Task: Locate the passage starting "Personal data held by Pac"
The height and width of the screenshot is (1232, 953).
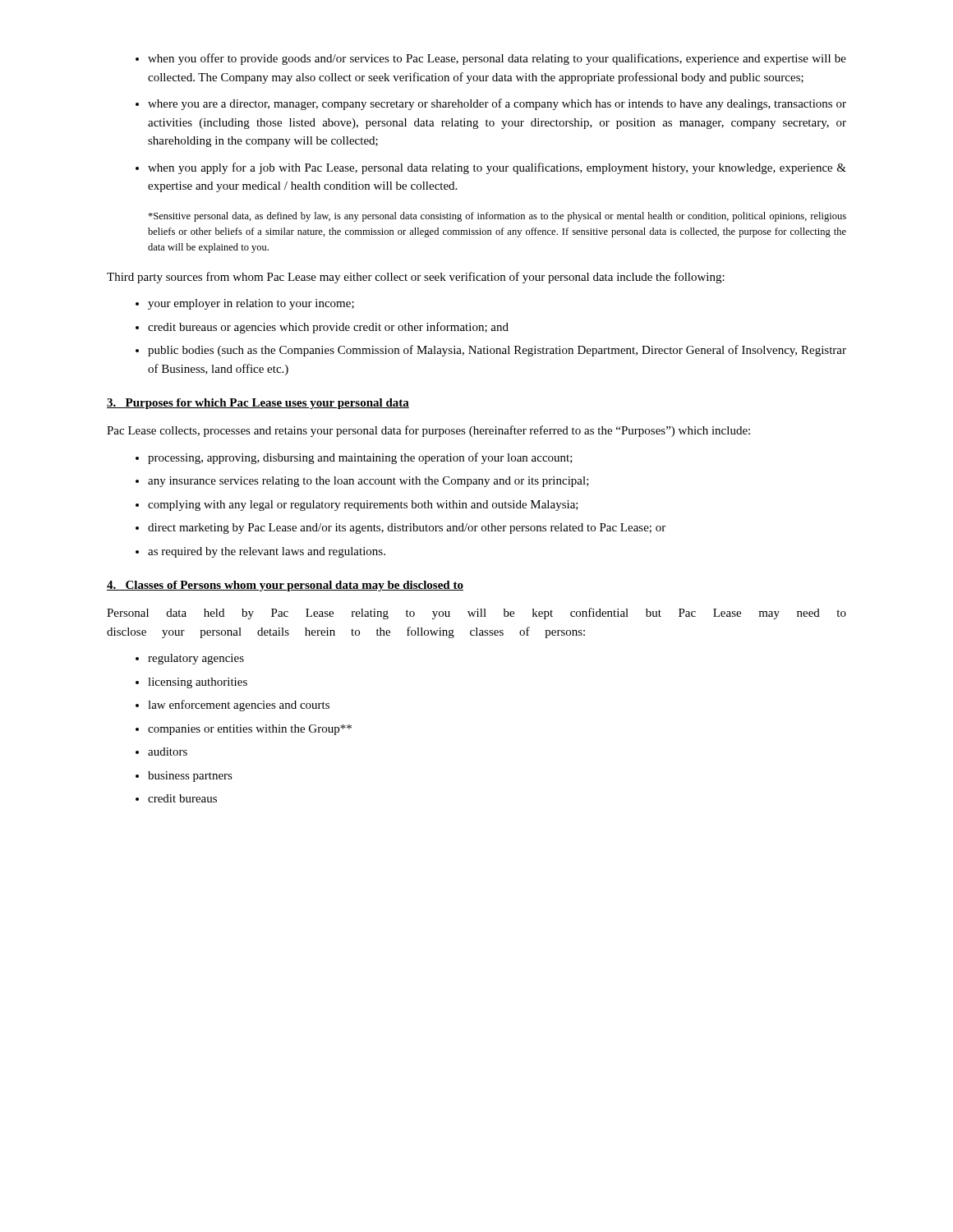Action: 476,622
